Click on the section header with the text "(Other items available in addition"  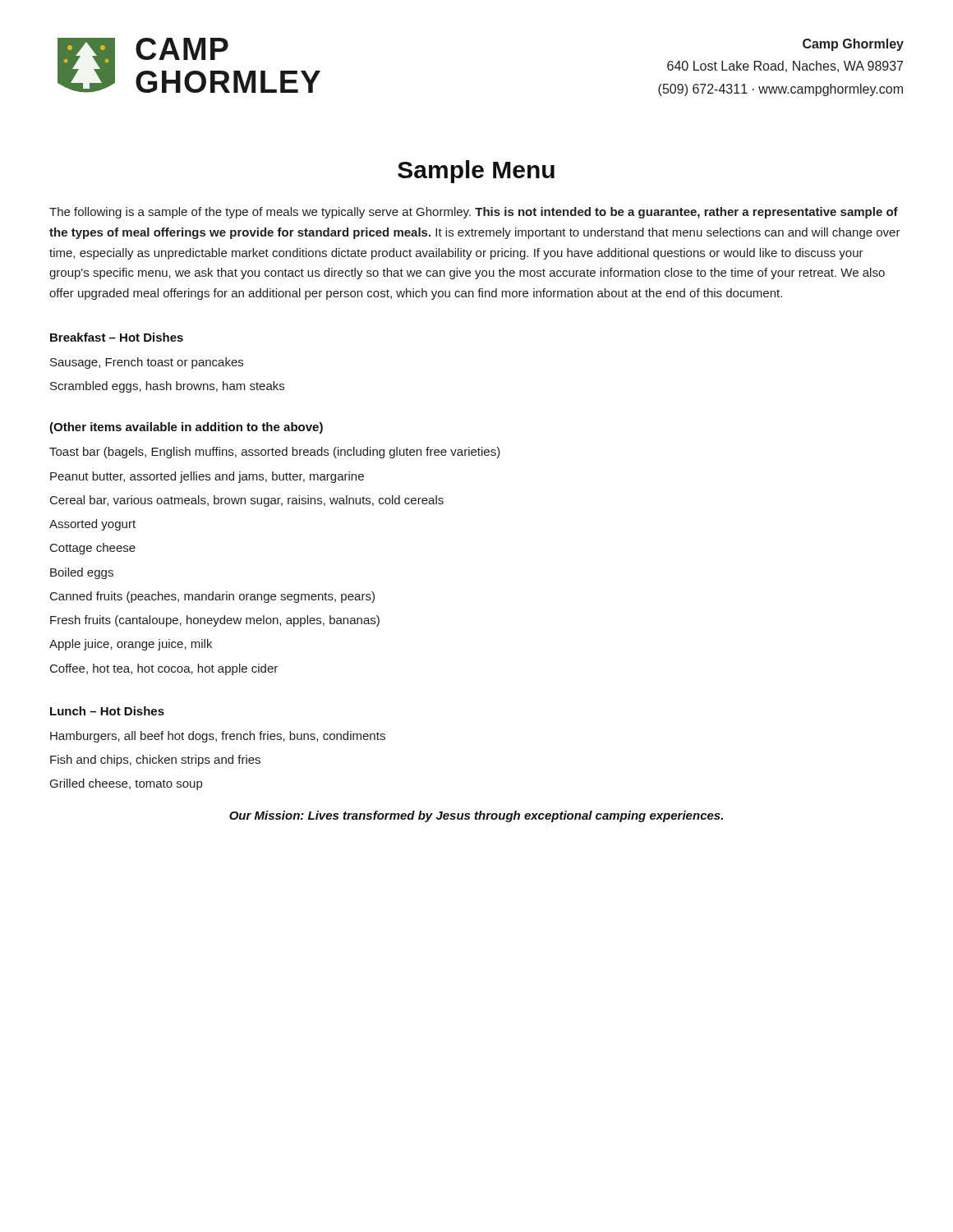point(186,427)
